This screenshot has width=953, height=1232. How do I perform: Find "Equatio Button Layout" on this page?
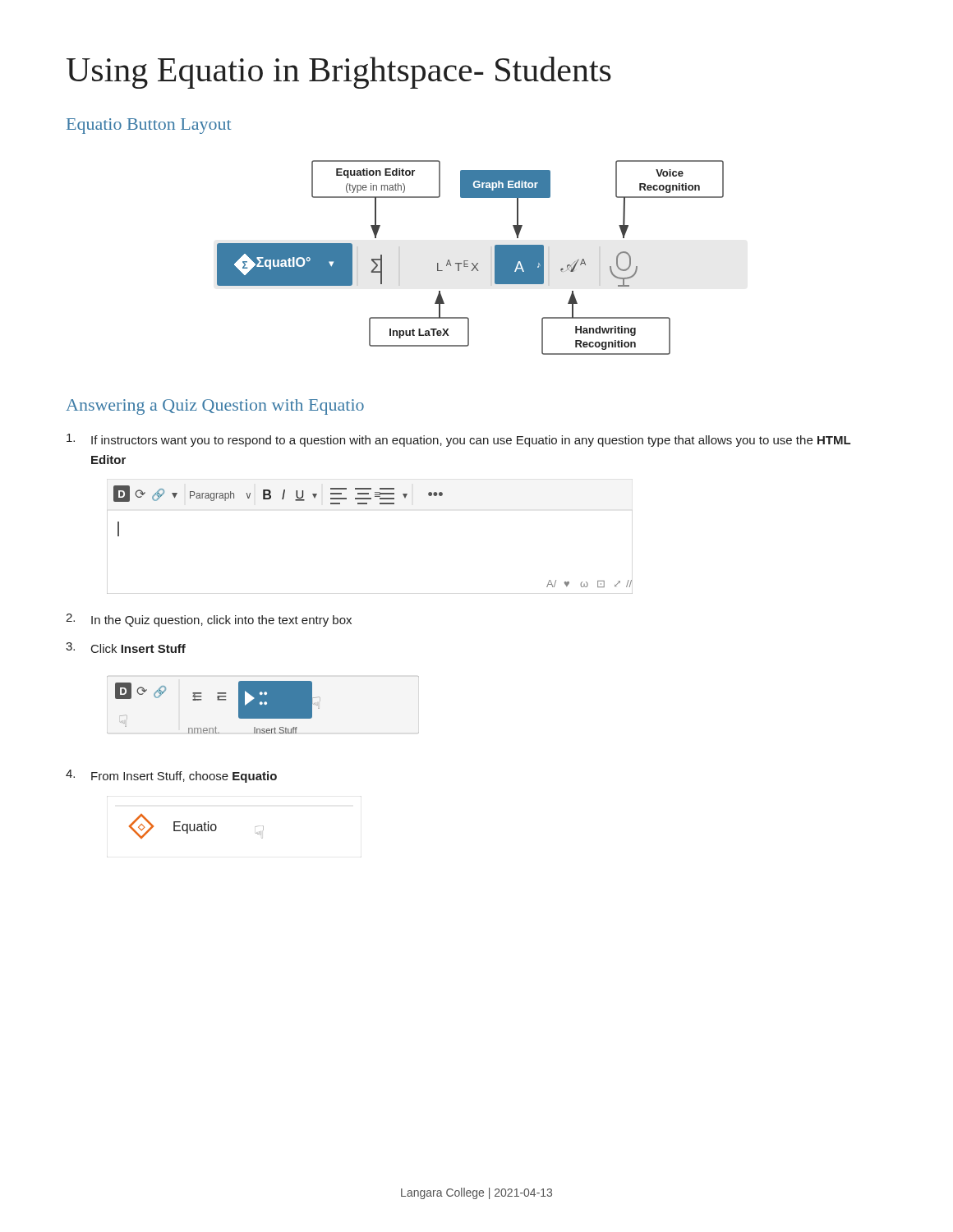point(149,126)
